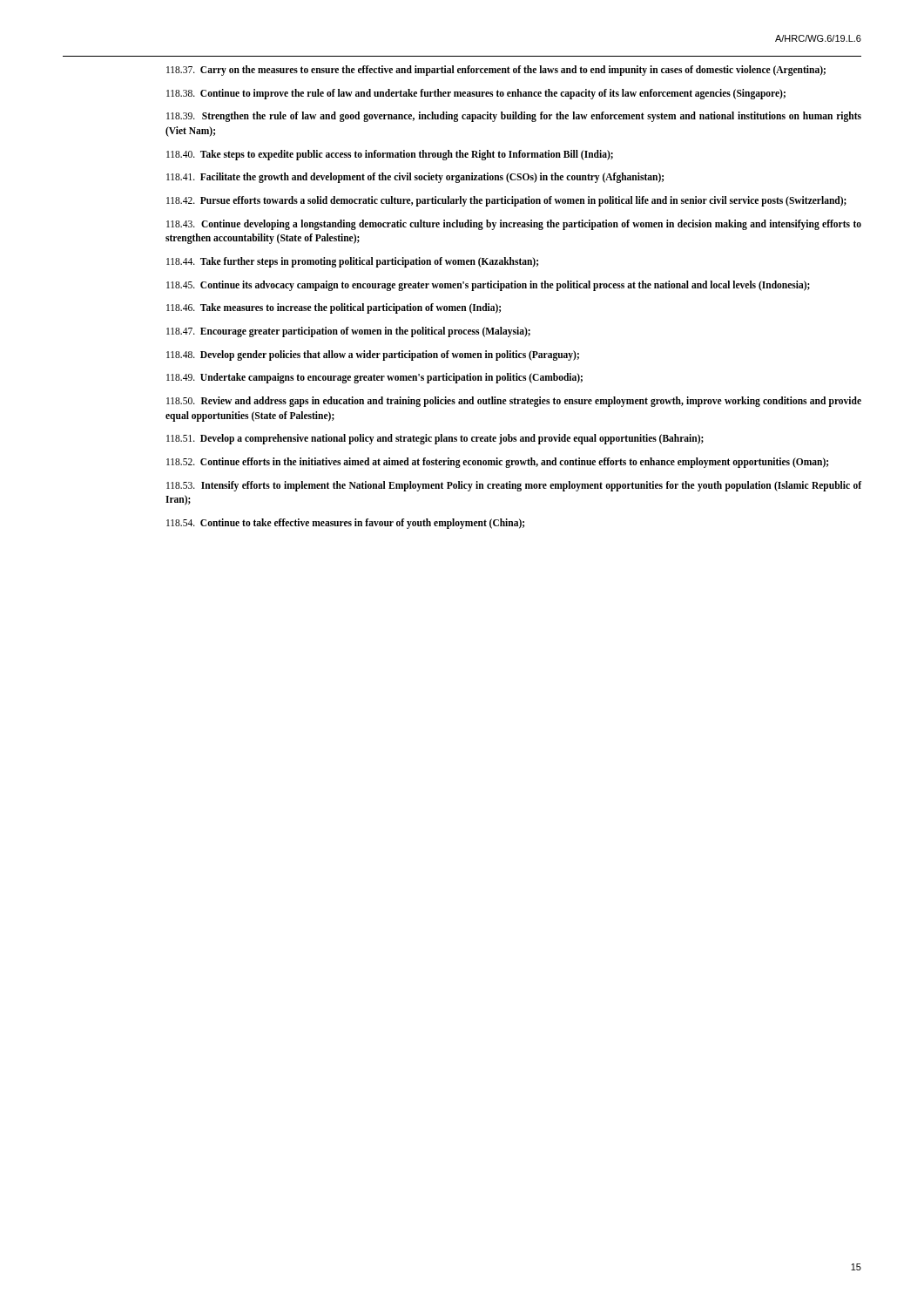Locate the block of text that opens with "118.45. Continue its advocacy campaign to encourage"
Image resolution: width=924 pixels, height=1307 pixels.
pos(488,285)
